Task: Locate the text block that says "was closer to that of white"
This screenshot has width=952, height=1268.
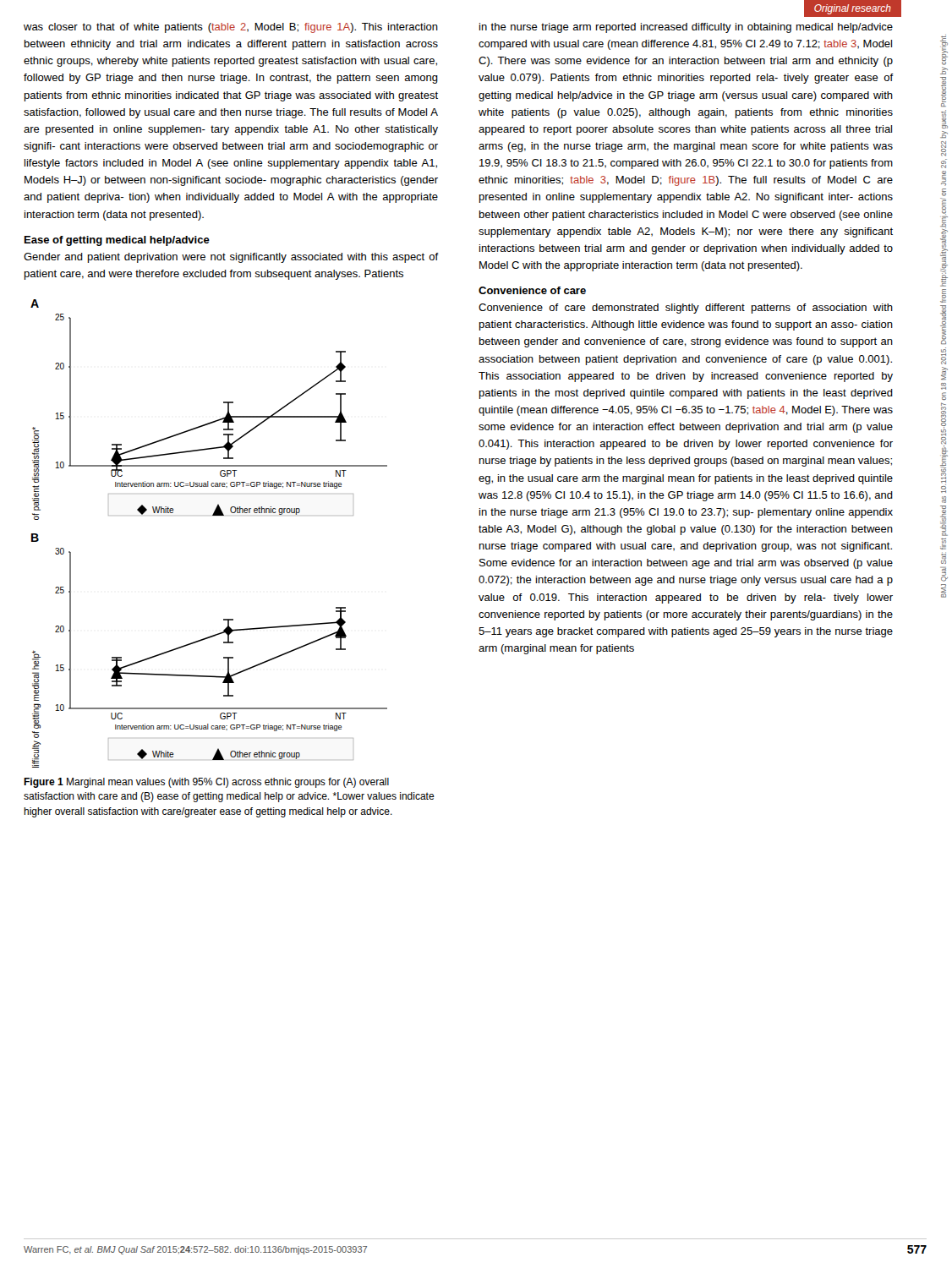Action: point(231,120)
